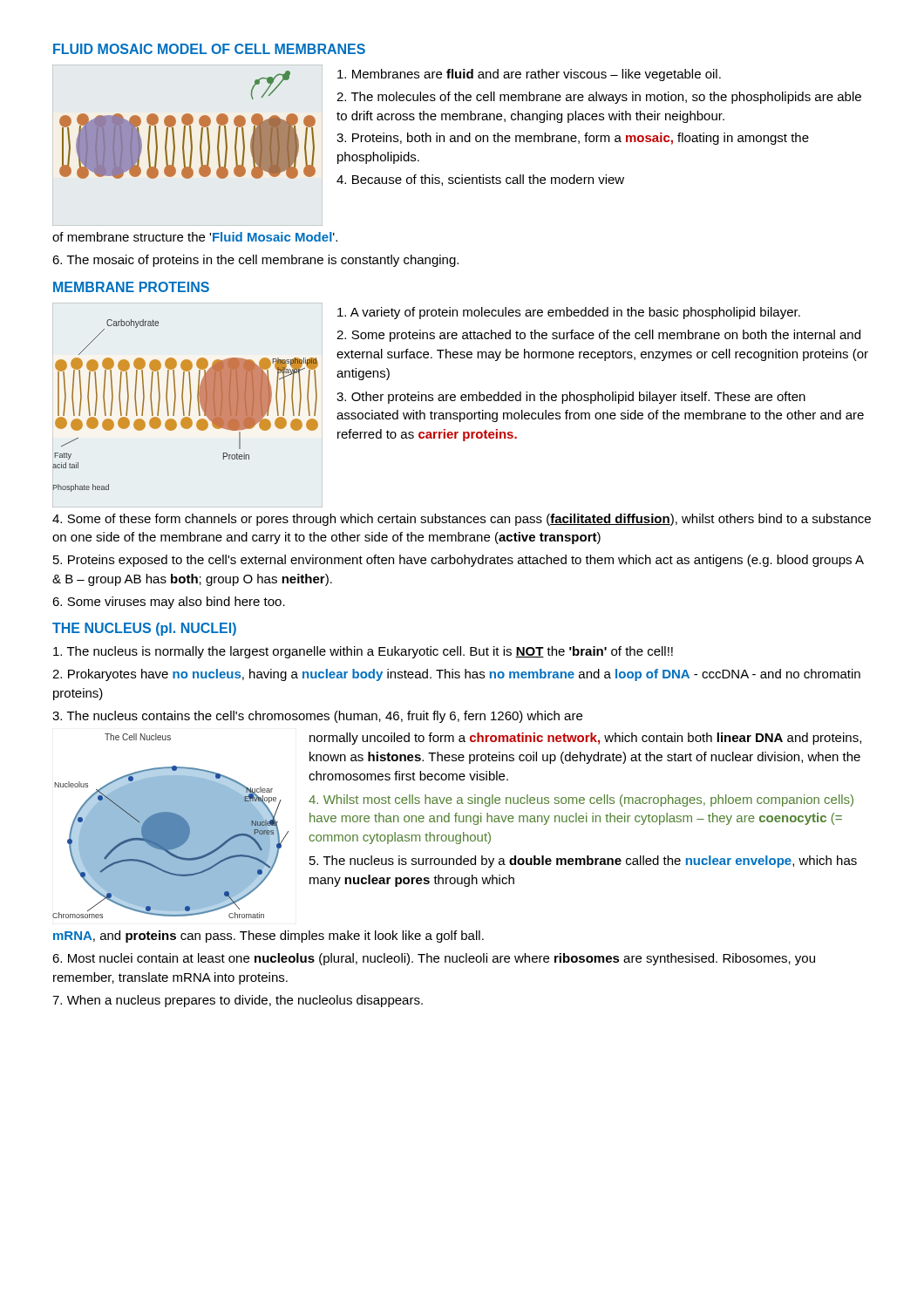Find the list item that says "6. The mosaic of proteins in the cell"
The image size is (924, 1308).
point(256,259)
